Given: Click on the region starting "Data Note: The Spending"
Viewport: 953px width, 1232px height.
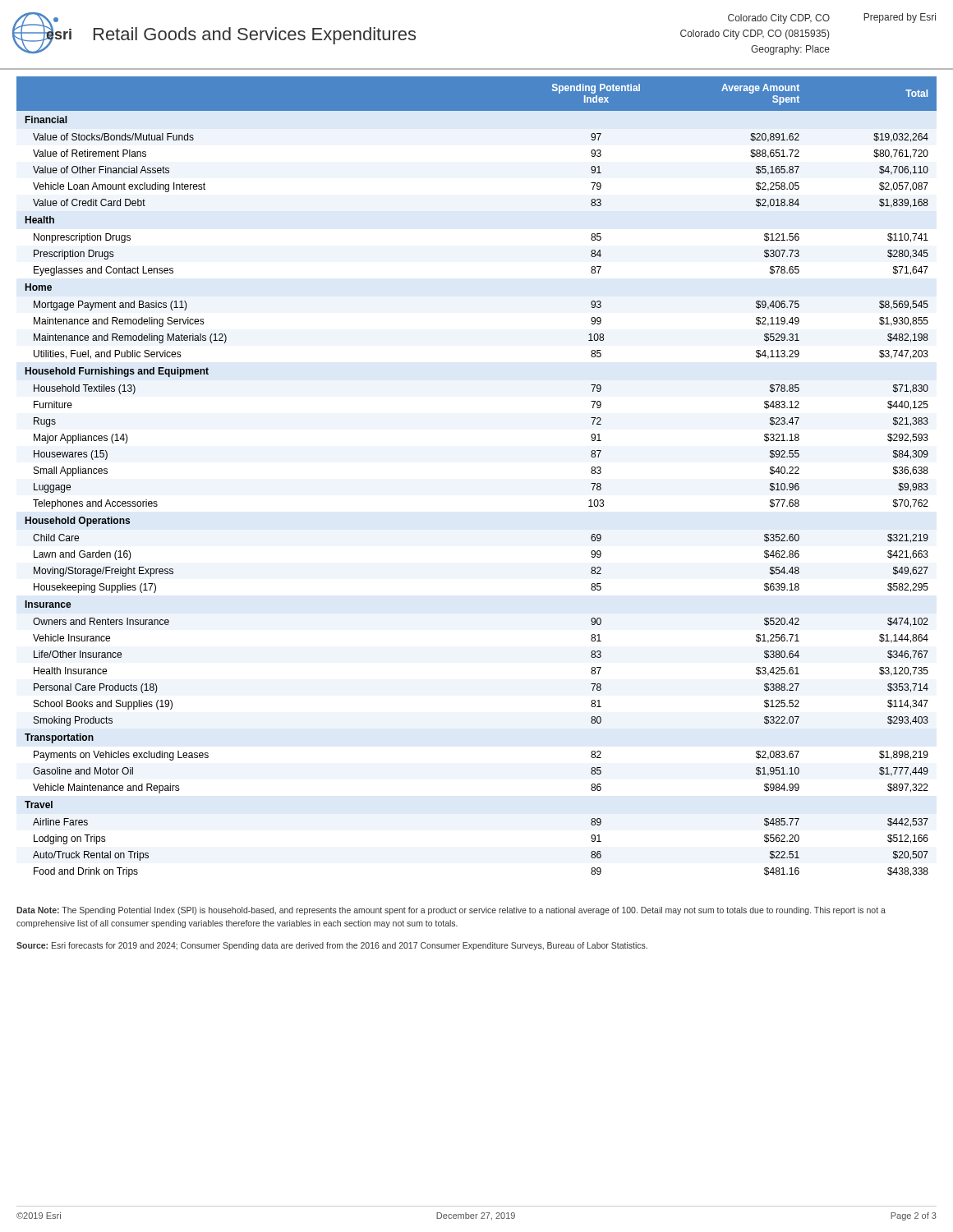Looking at the screenshot, I should pos(451,911).
